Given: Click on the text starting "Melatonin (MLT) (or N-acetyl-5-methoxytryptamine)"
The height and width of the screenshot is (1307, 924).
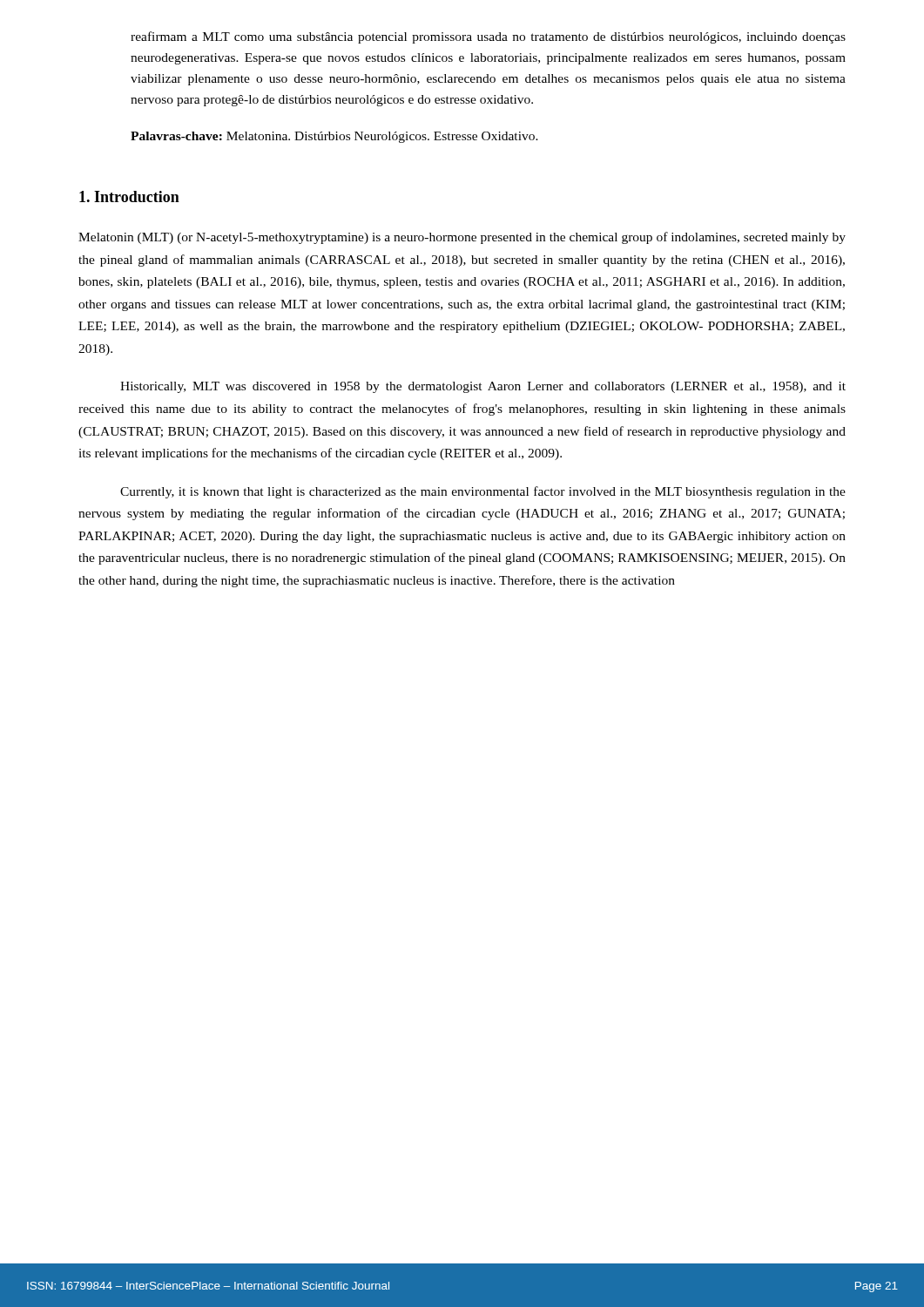Looking at the screenshot, I should click(x=462, y=292).
